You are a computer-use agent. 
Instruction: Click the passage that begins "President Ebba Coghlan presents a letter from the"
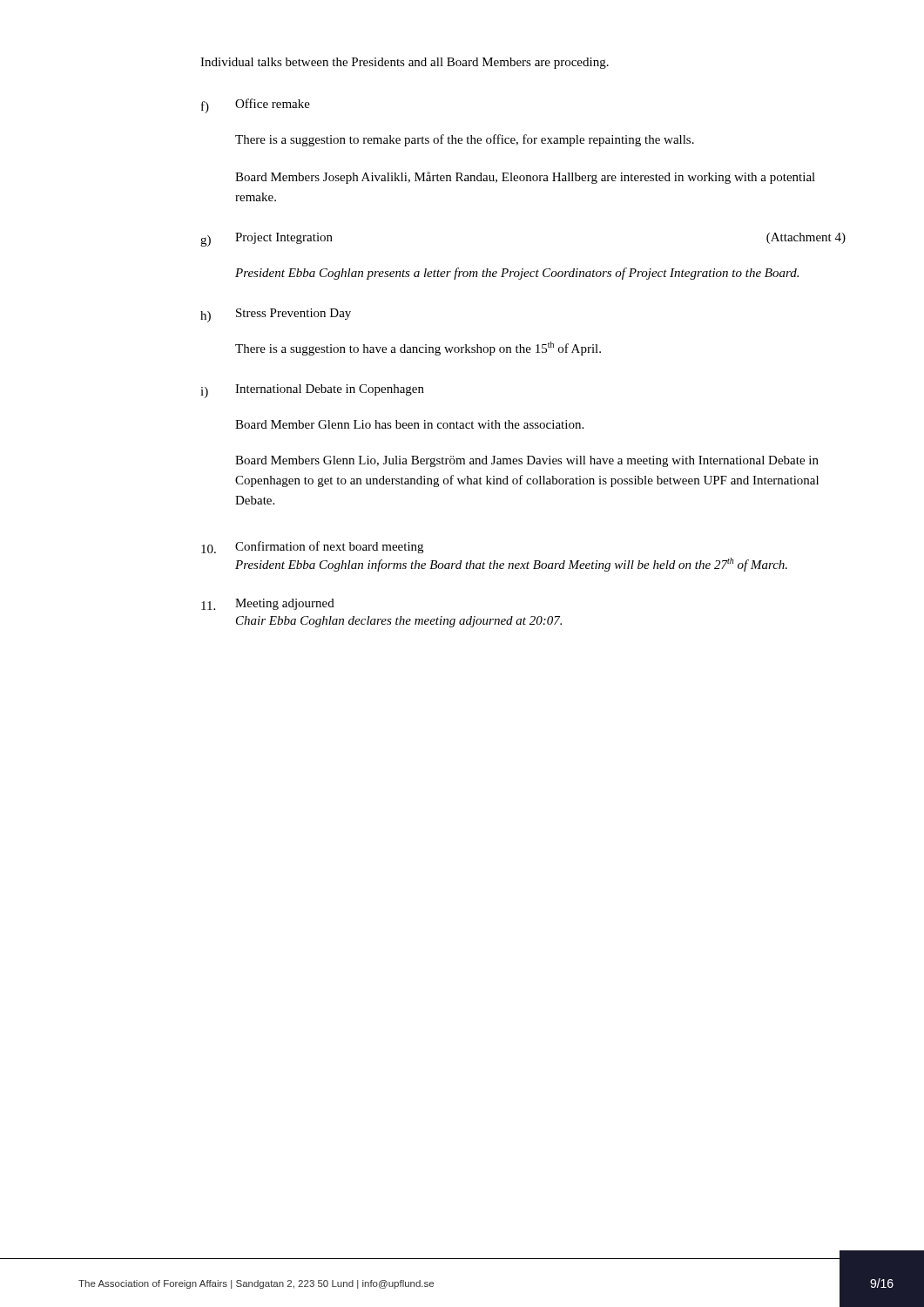tap(518, 272)
